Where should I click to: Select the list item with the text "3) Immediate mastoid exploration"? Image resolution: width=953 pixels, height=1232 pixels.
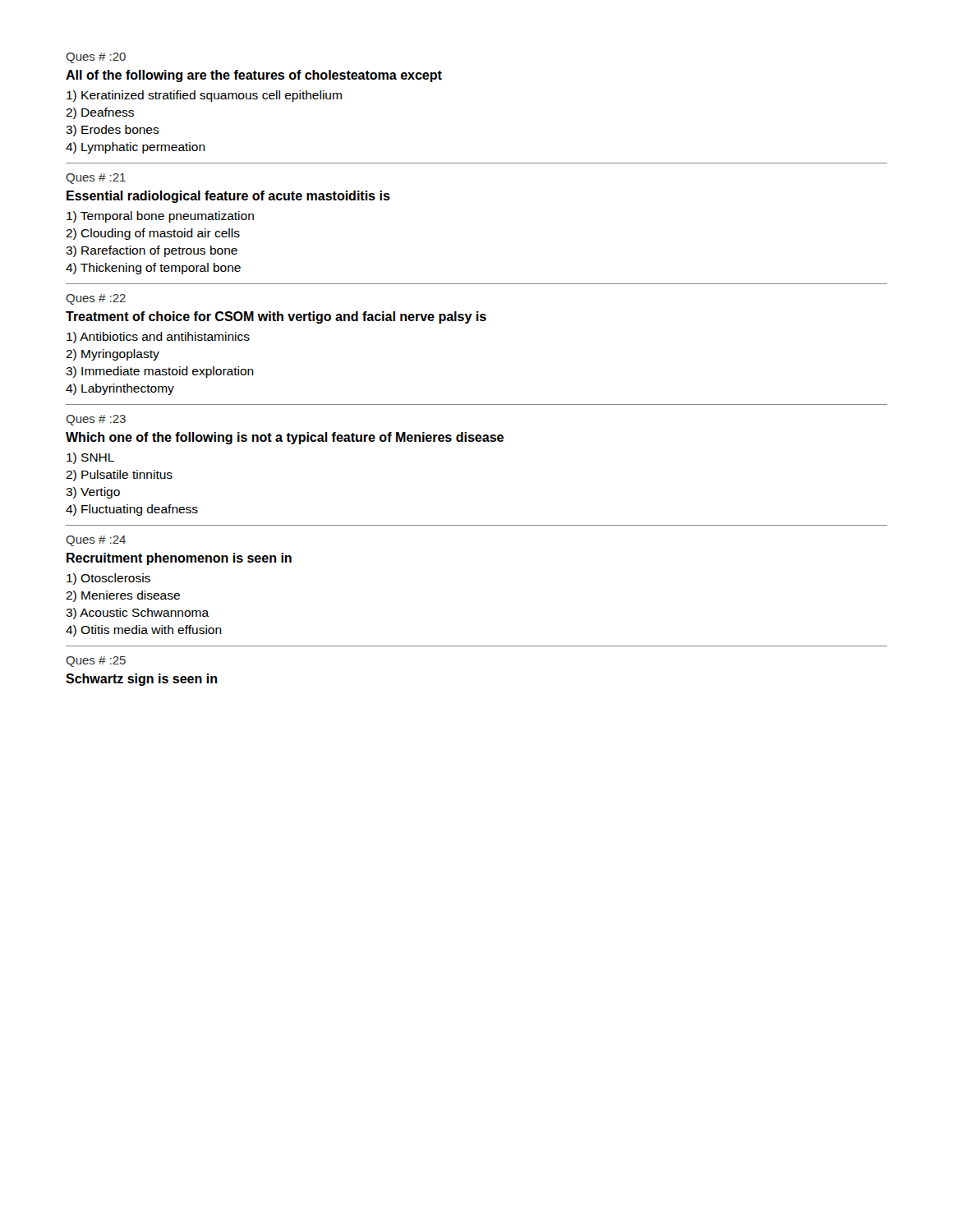click(160, 371)
